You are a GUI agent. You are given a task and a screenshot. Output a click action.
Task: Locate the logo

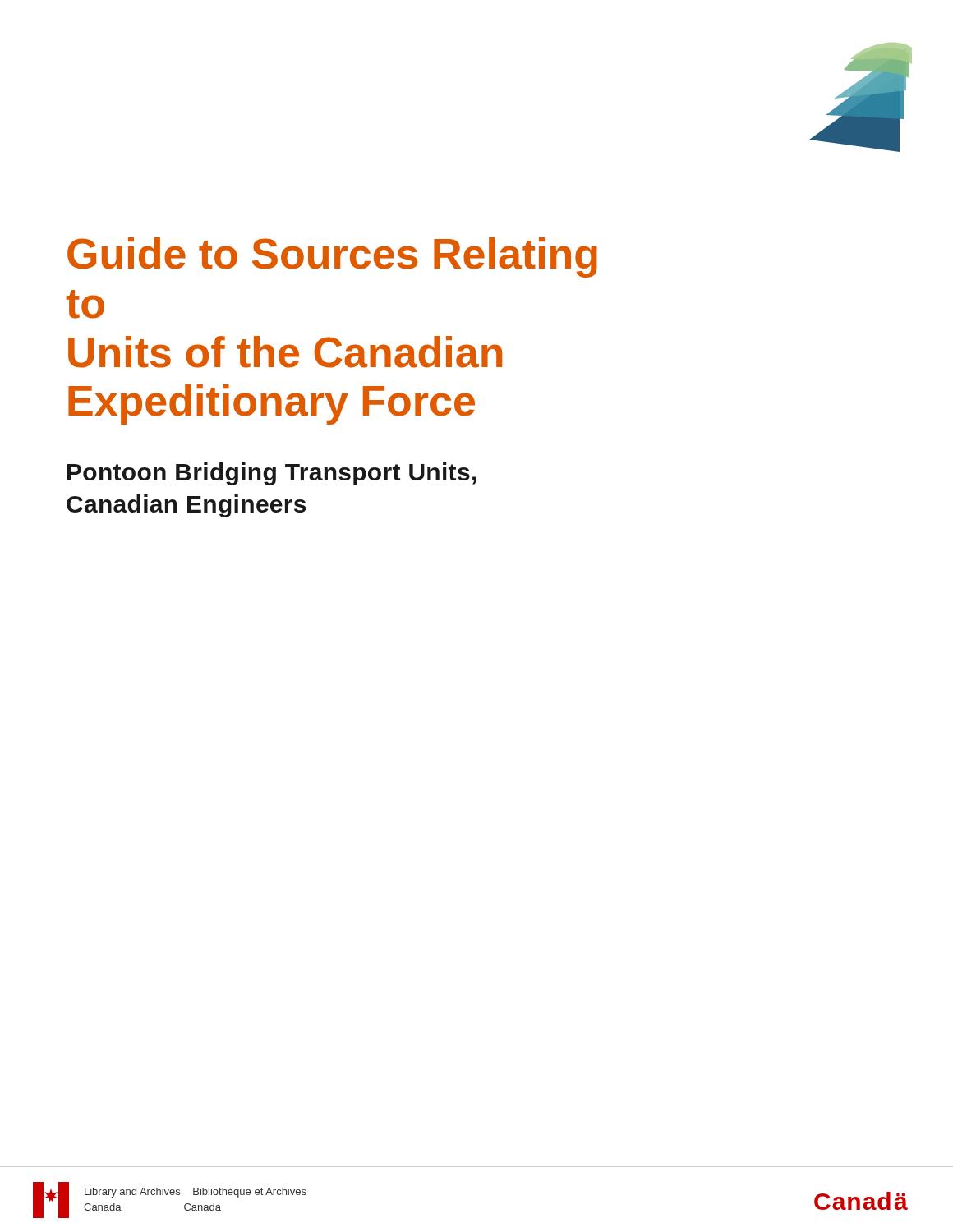[x=848, y=97]
